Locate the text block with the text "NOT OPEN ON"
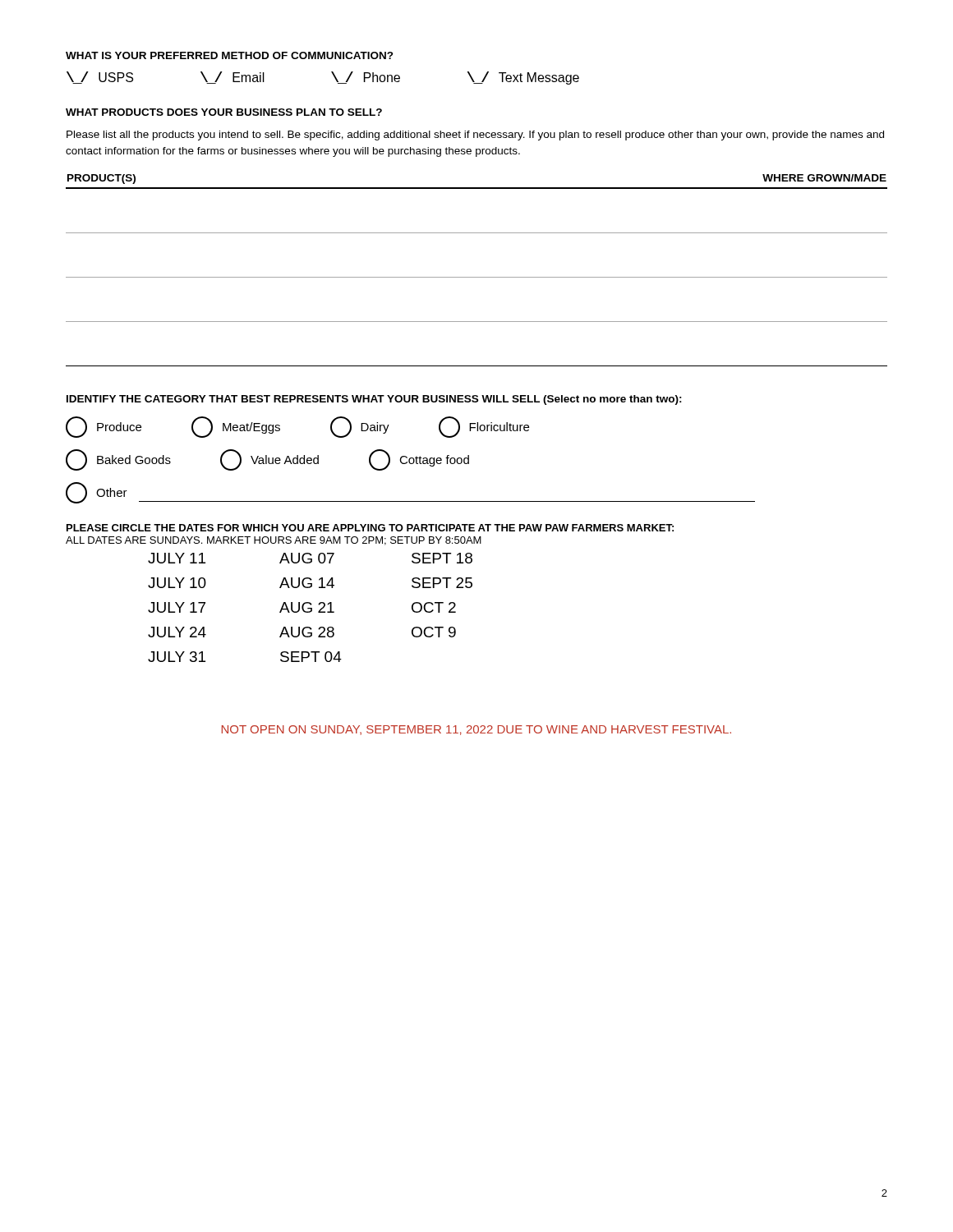The width and height of the screenshot is (953, 1232). coord(476,729)
